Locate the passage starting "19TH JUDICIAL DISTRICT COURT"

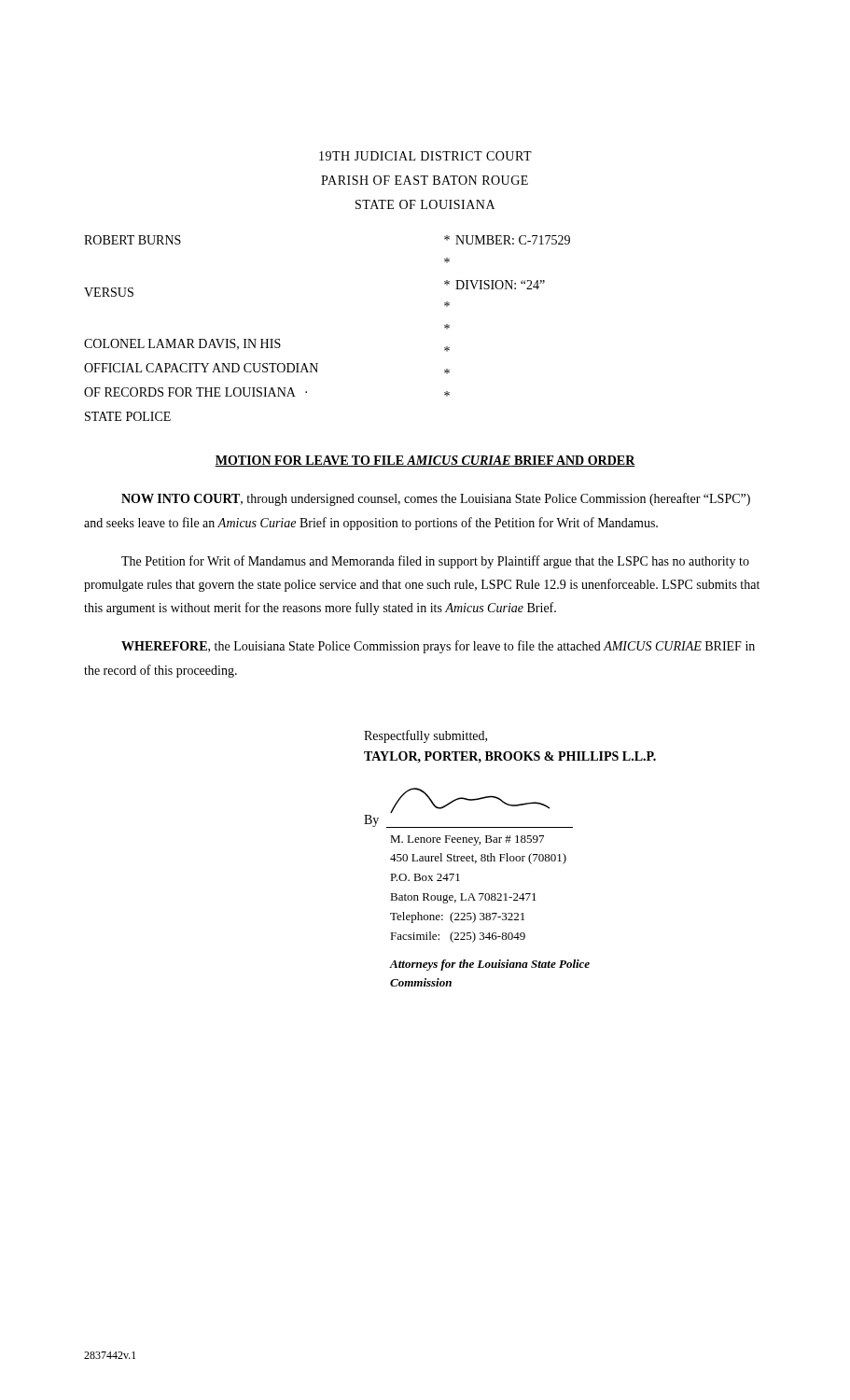425,156
